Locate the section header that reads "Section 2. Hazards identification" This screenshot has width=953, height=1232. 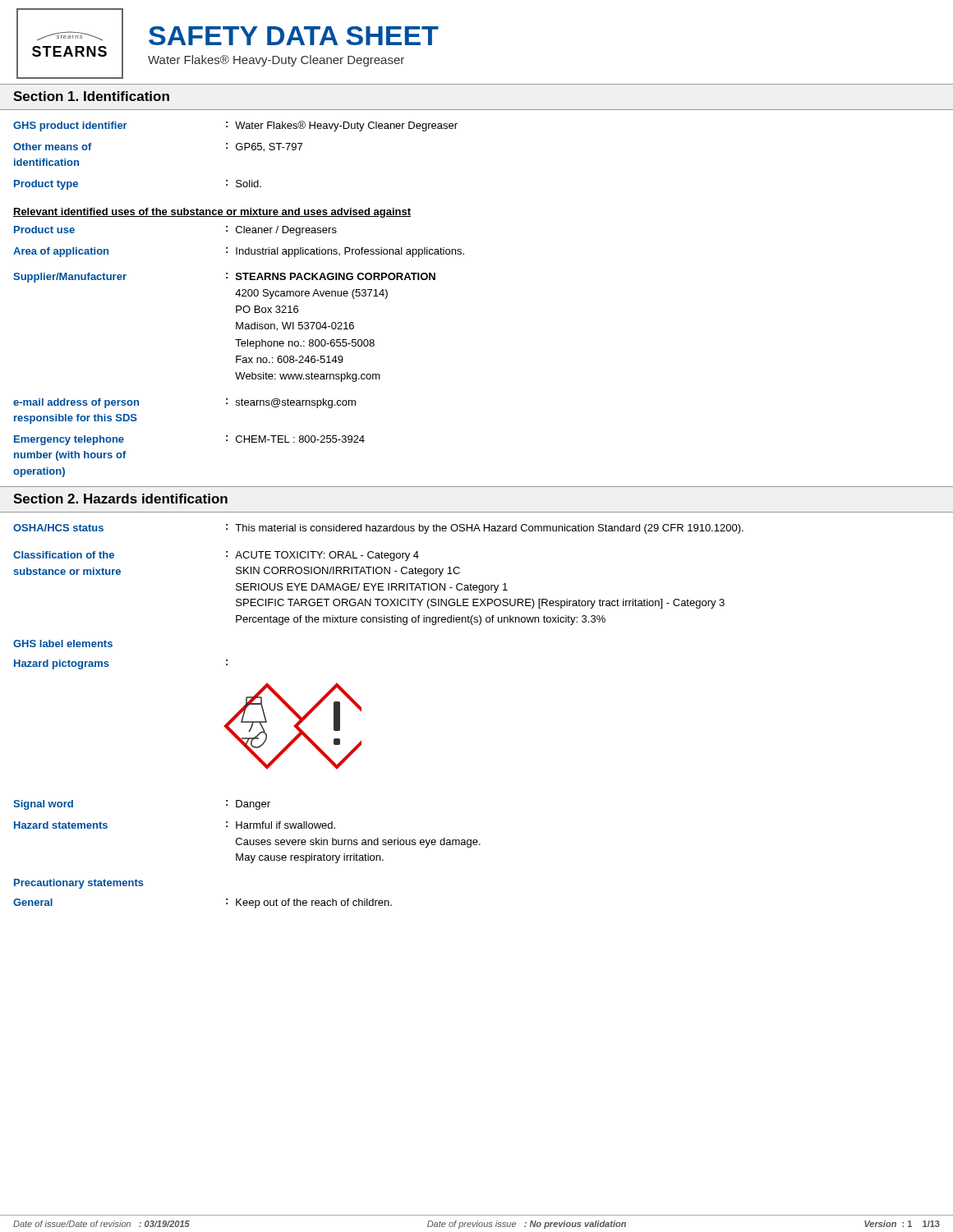[121, 499]
